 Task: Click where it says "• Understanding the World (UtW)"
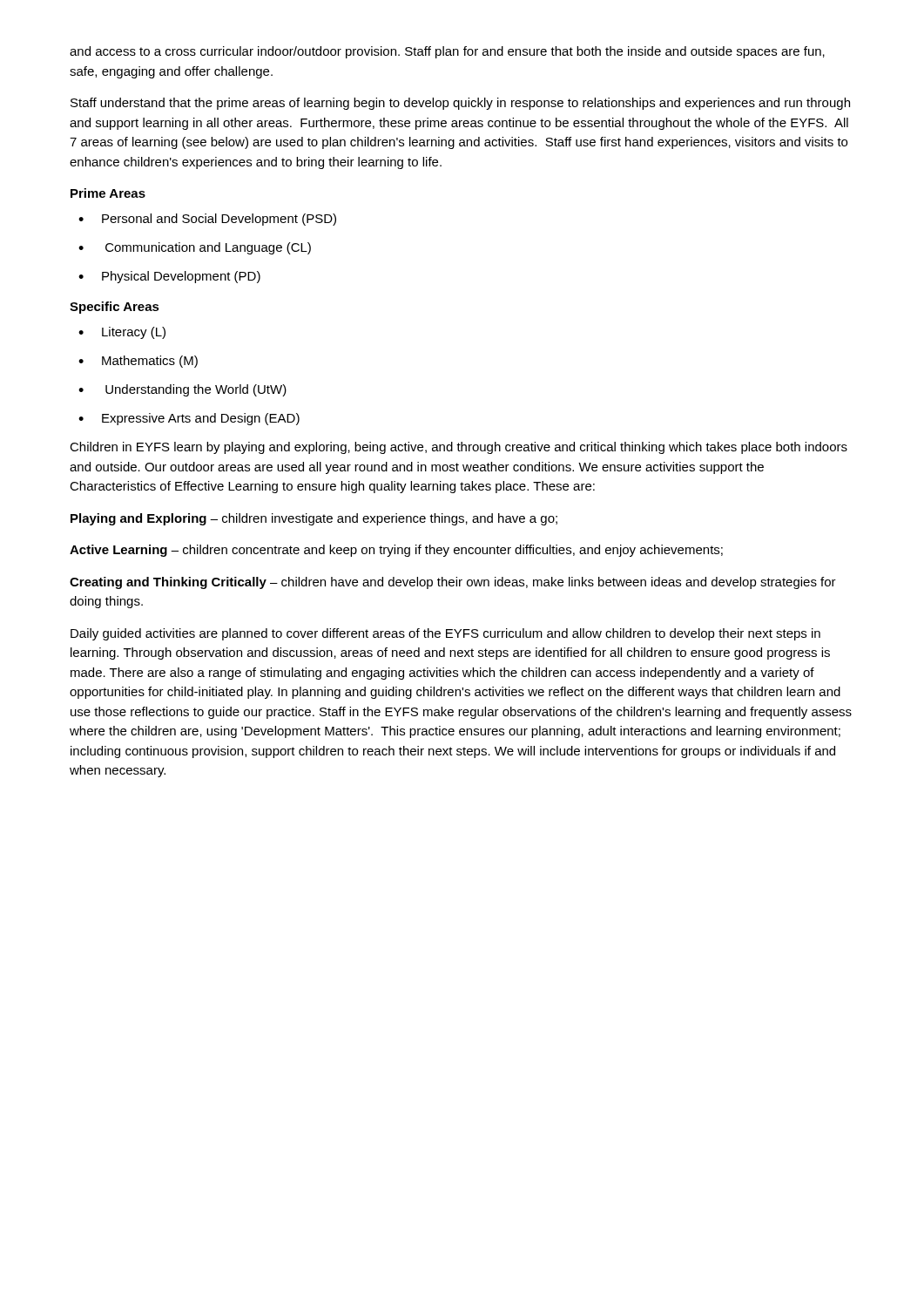click(182, 390)
